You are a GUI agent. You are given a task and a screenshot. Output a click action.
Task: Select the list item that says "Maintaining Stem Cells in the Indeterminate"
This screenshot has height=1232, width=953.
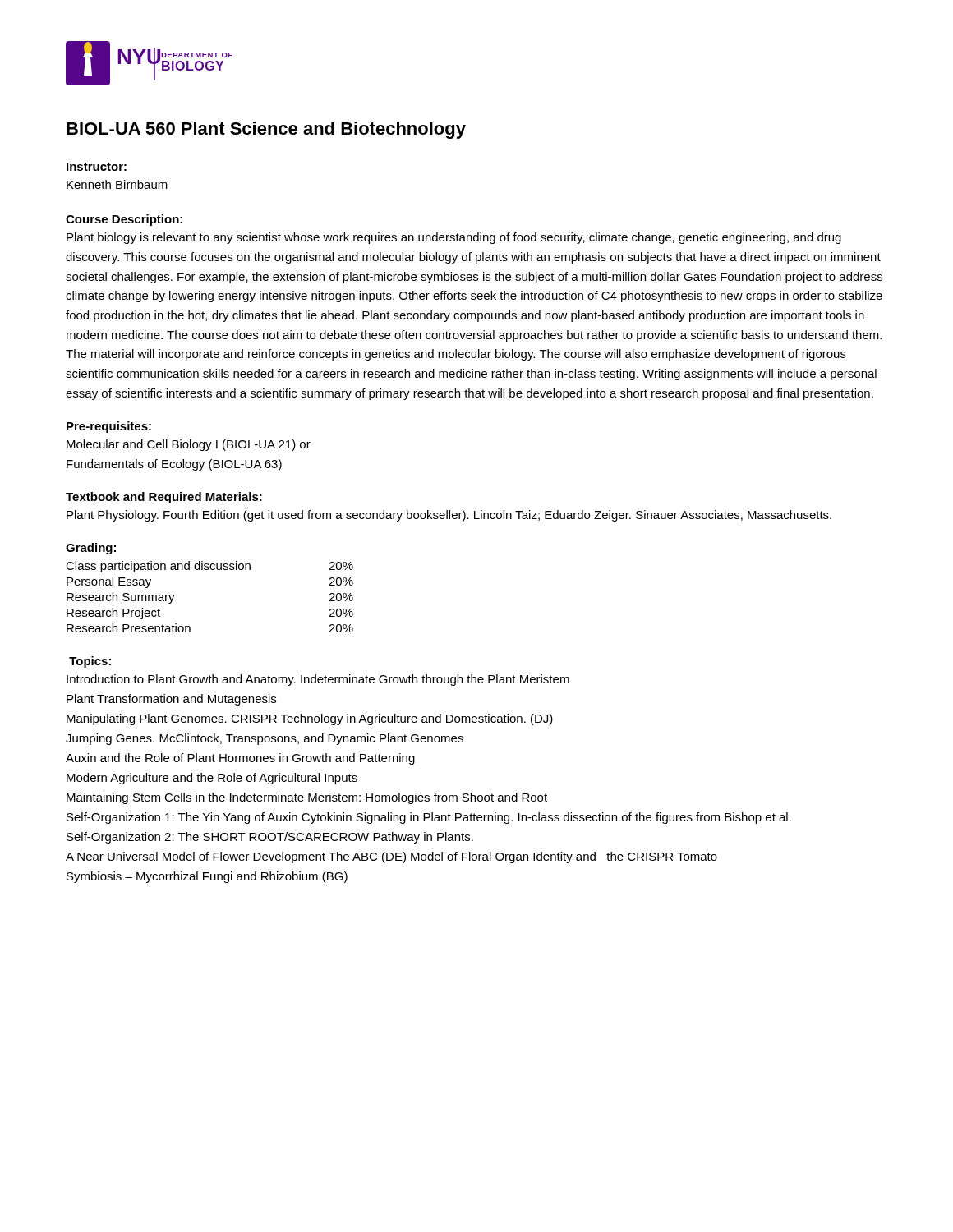pos(306,797)
